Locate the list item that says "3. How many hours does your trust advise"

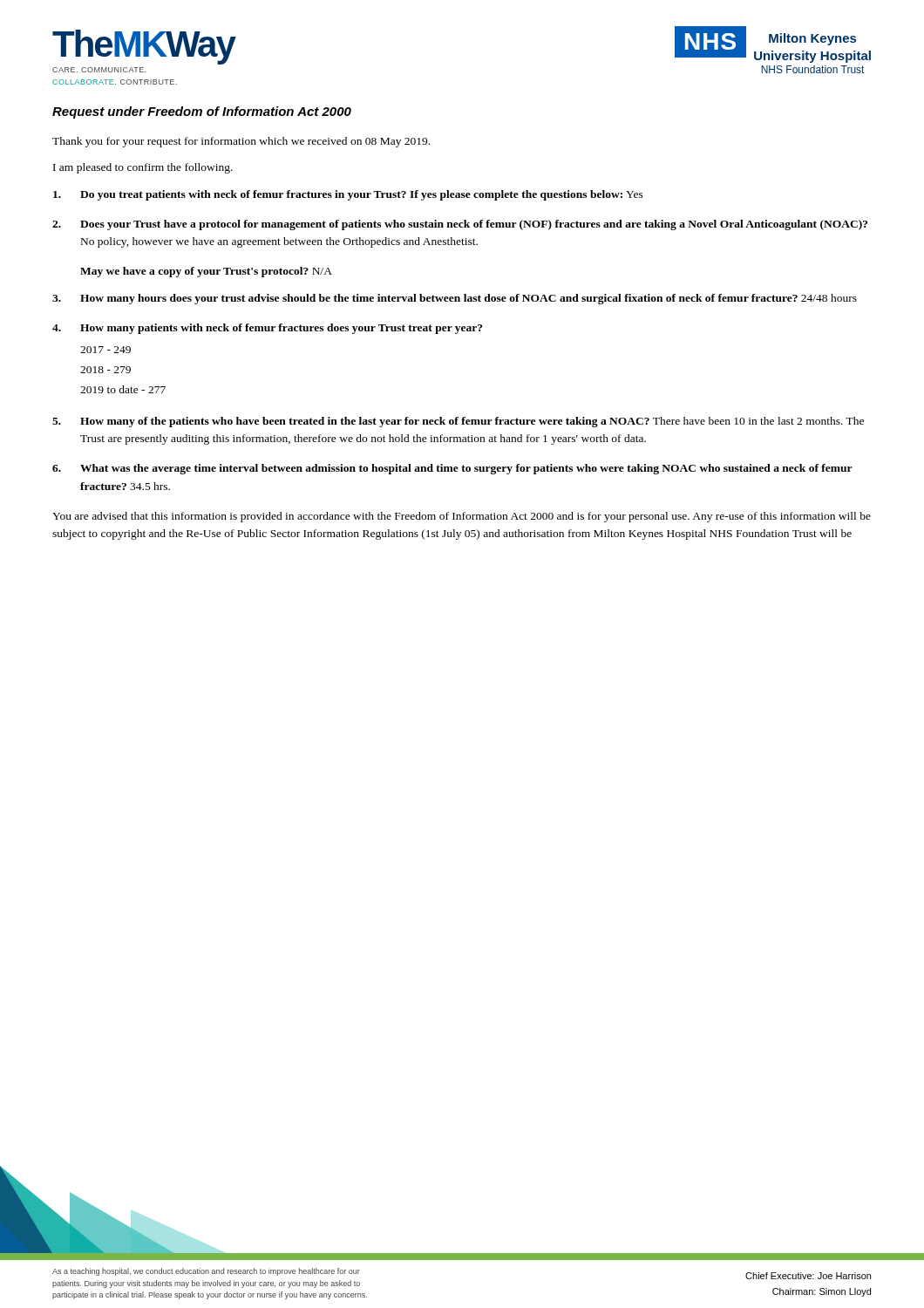click(462, 298)
